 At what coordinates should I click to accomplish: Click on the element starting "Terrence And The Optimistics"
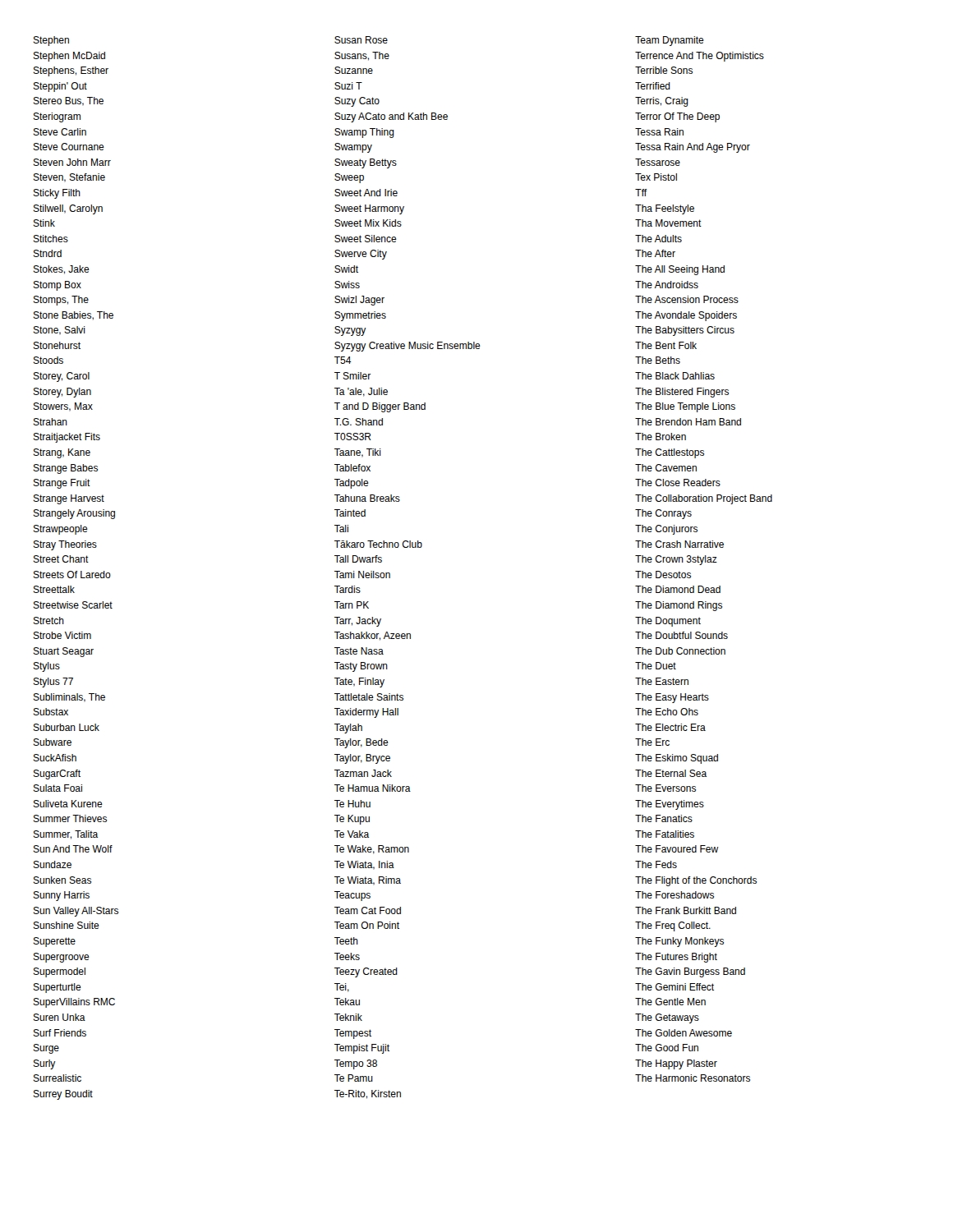(700, 57)
